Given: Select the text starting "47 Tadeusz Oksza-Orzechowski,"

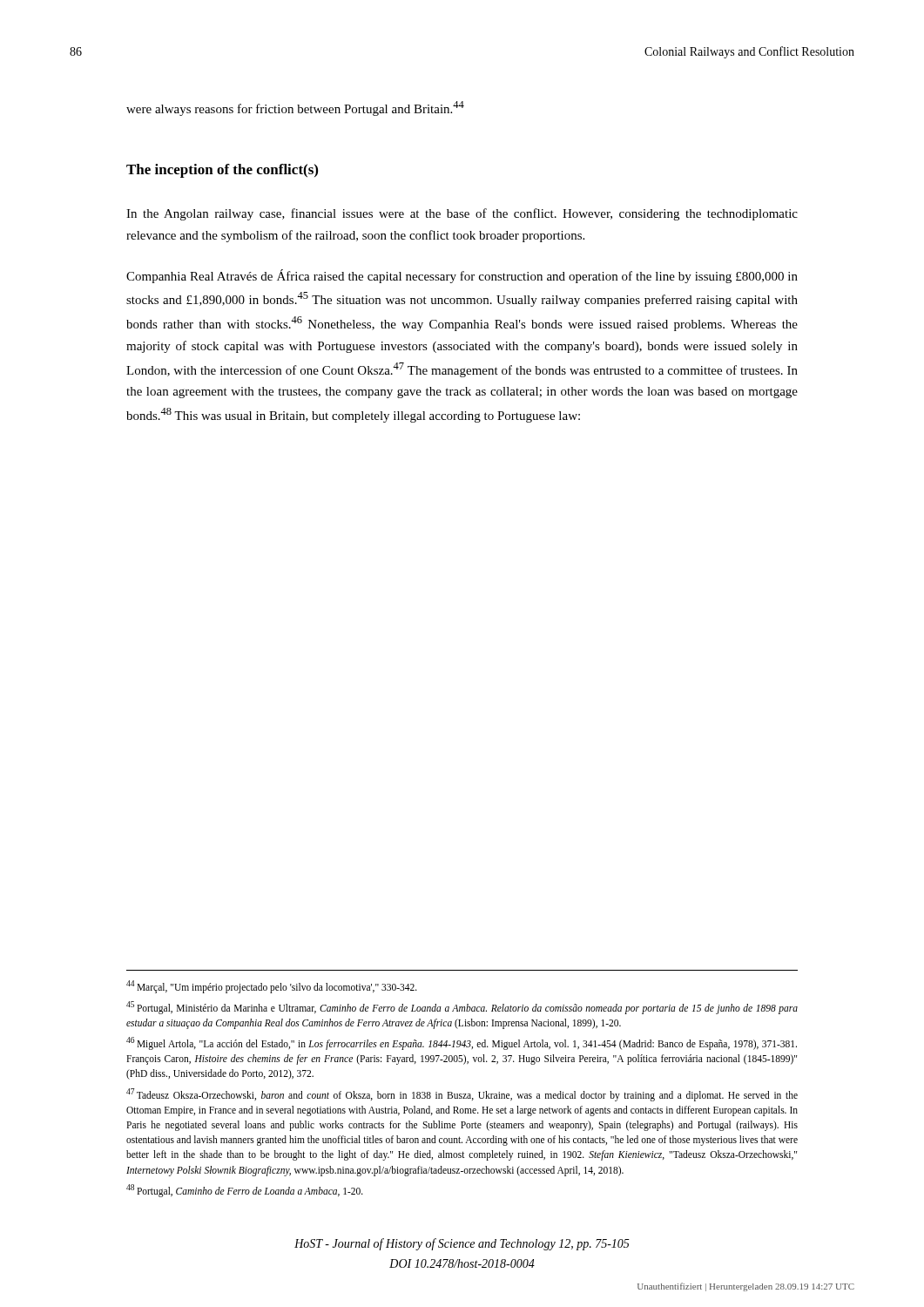Looking at the screenshot, I should (x=462, y=1131).
